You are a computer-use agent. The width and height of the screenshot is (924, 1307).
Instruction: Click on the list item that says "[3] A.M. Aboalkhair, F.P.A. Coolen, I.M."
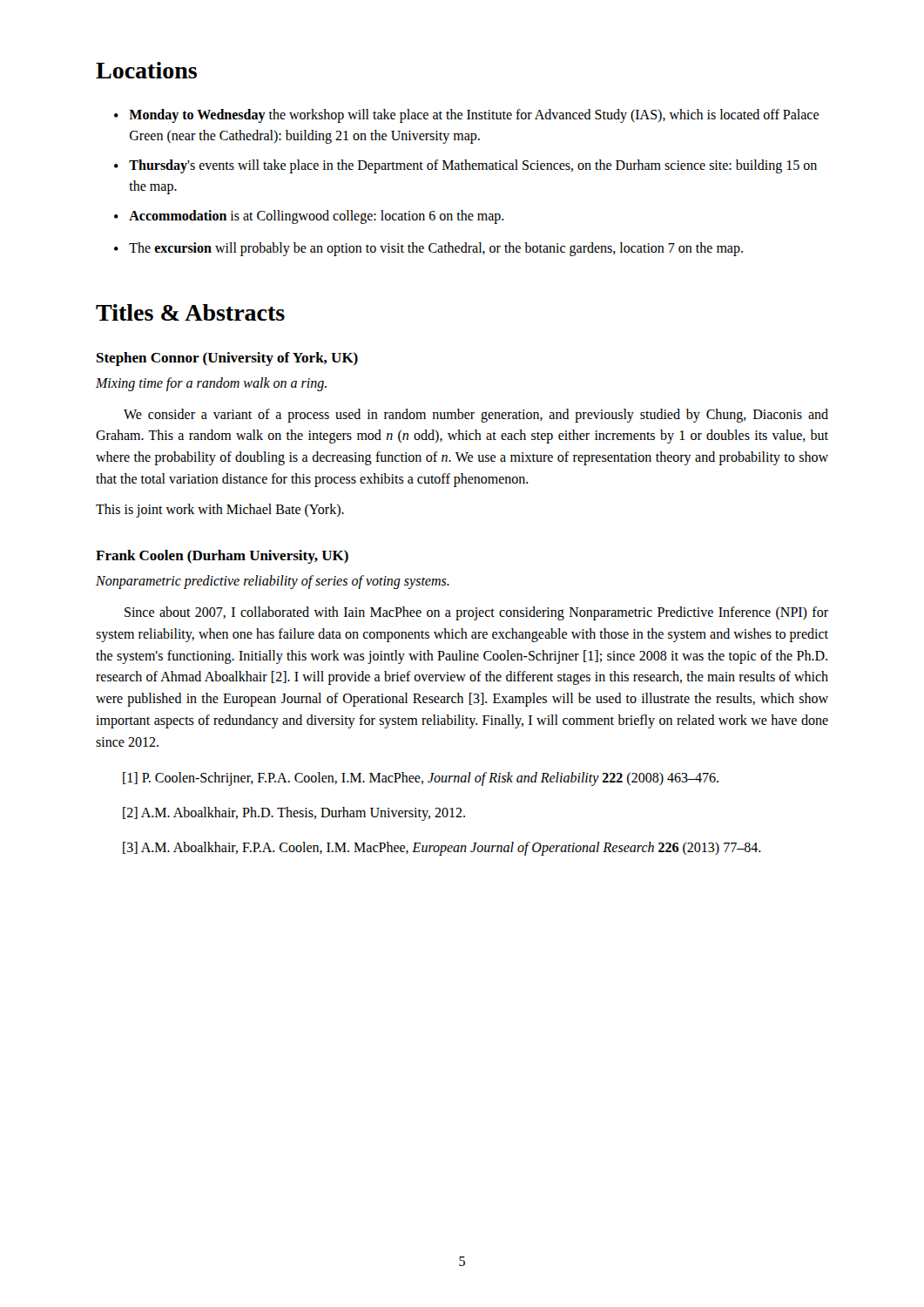coord(475,847)
